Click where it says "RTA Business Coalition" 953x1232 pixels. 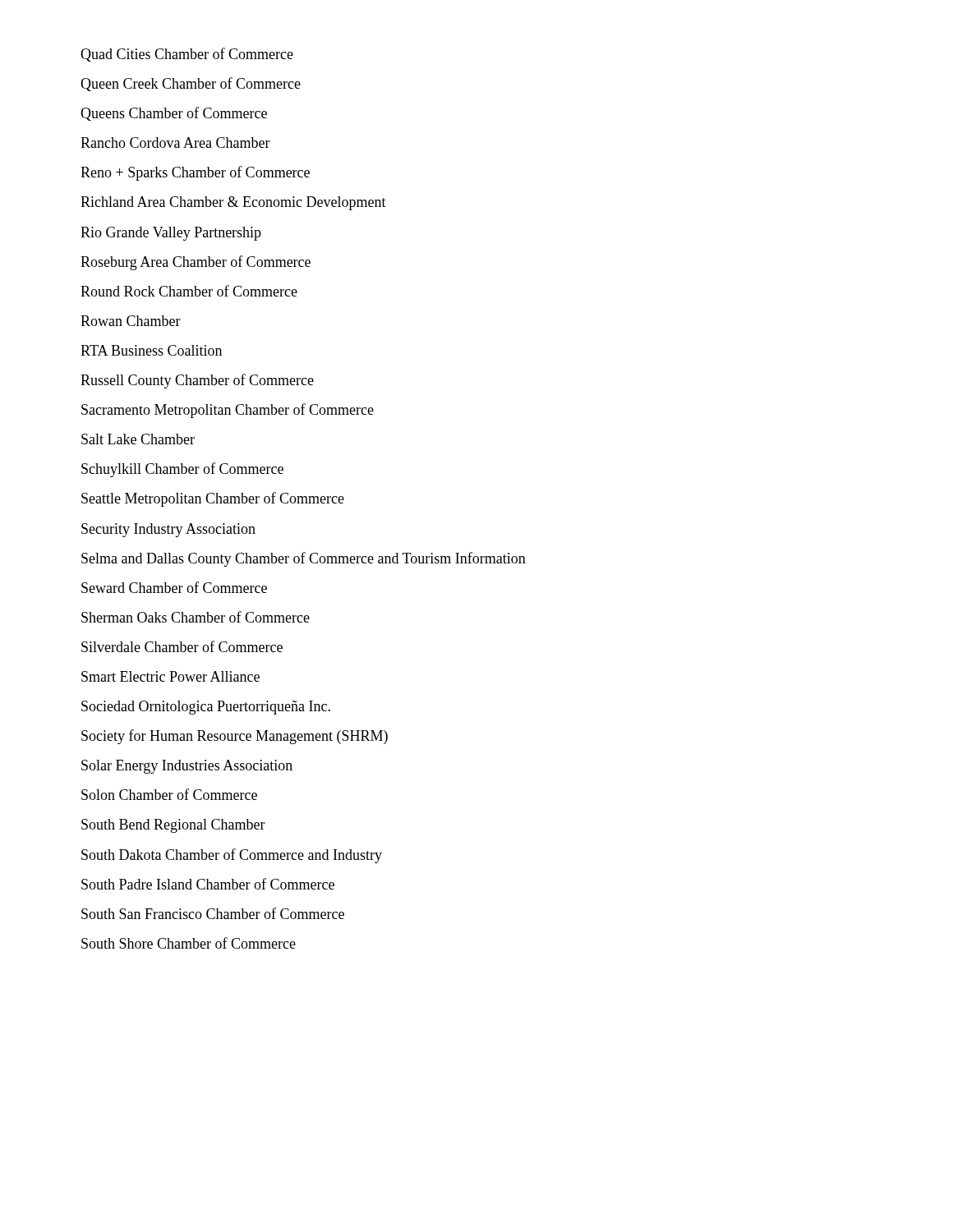point(151,350)
